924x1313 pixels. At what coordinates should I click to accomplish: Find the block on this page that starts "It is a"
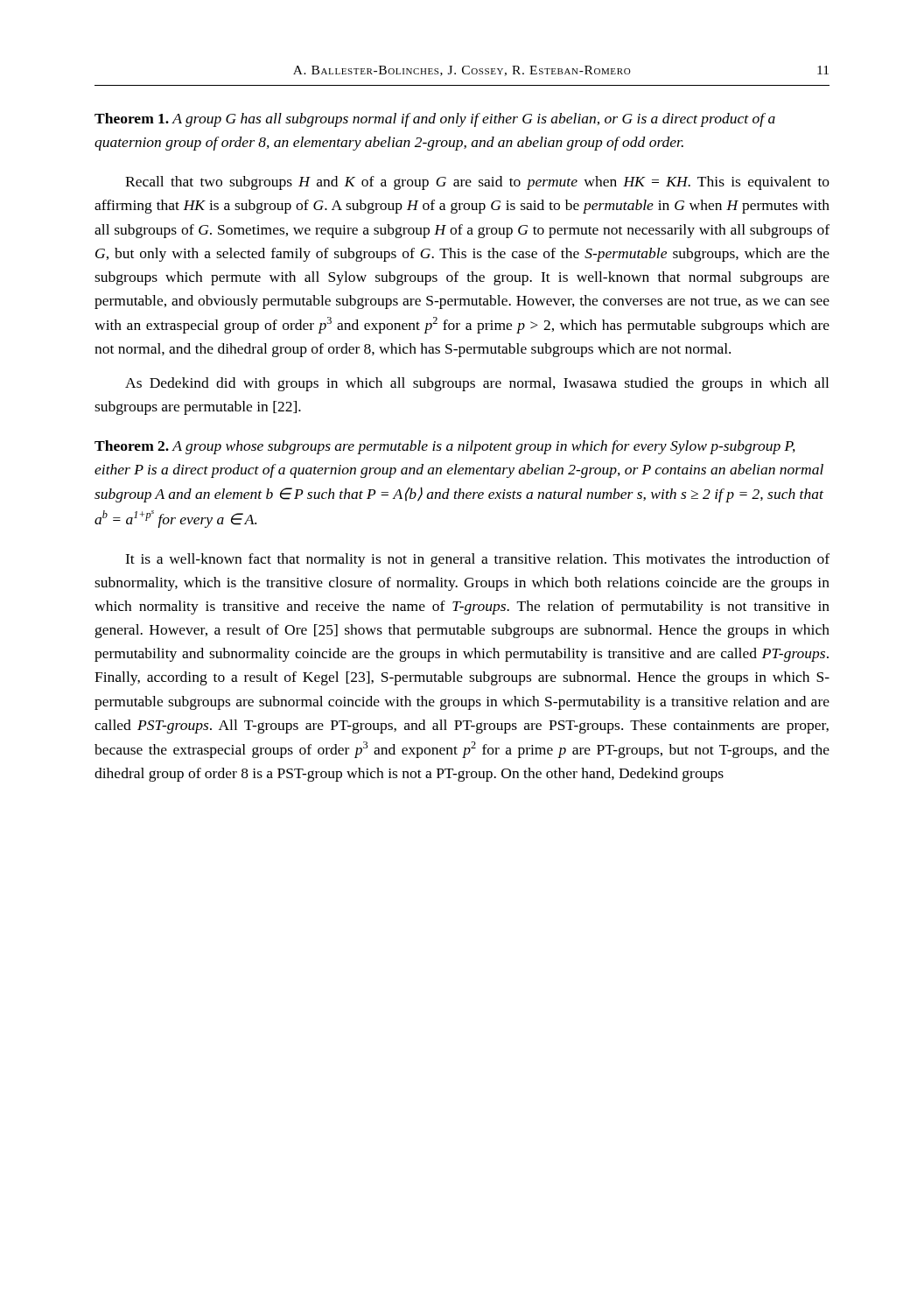pyautogui.click(x=462, y=665)
